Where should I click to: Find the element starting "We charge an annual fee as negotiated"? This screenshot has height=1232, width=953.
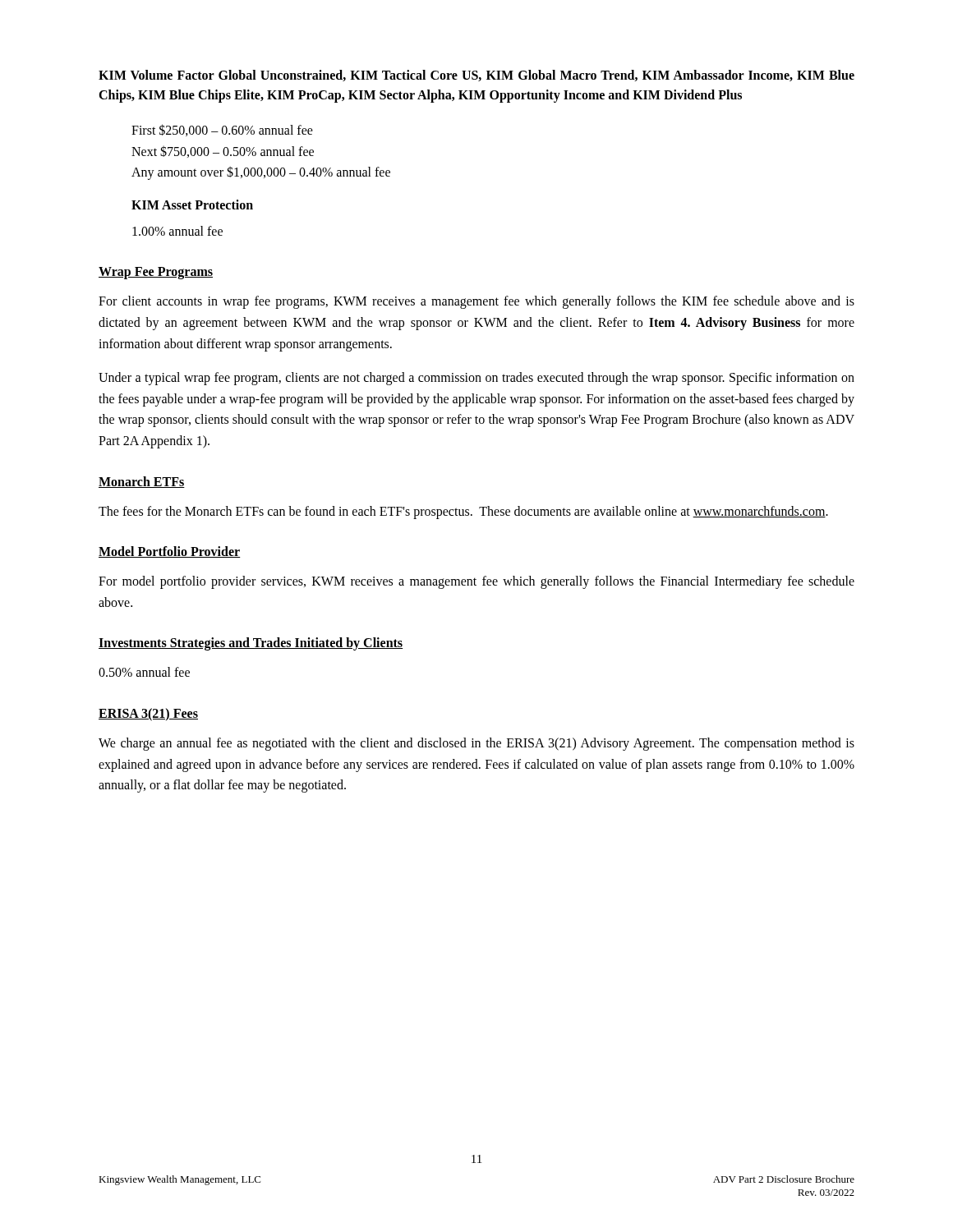tap(476, 764)
